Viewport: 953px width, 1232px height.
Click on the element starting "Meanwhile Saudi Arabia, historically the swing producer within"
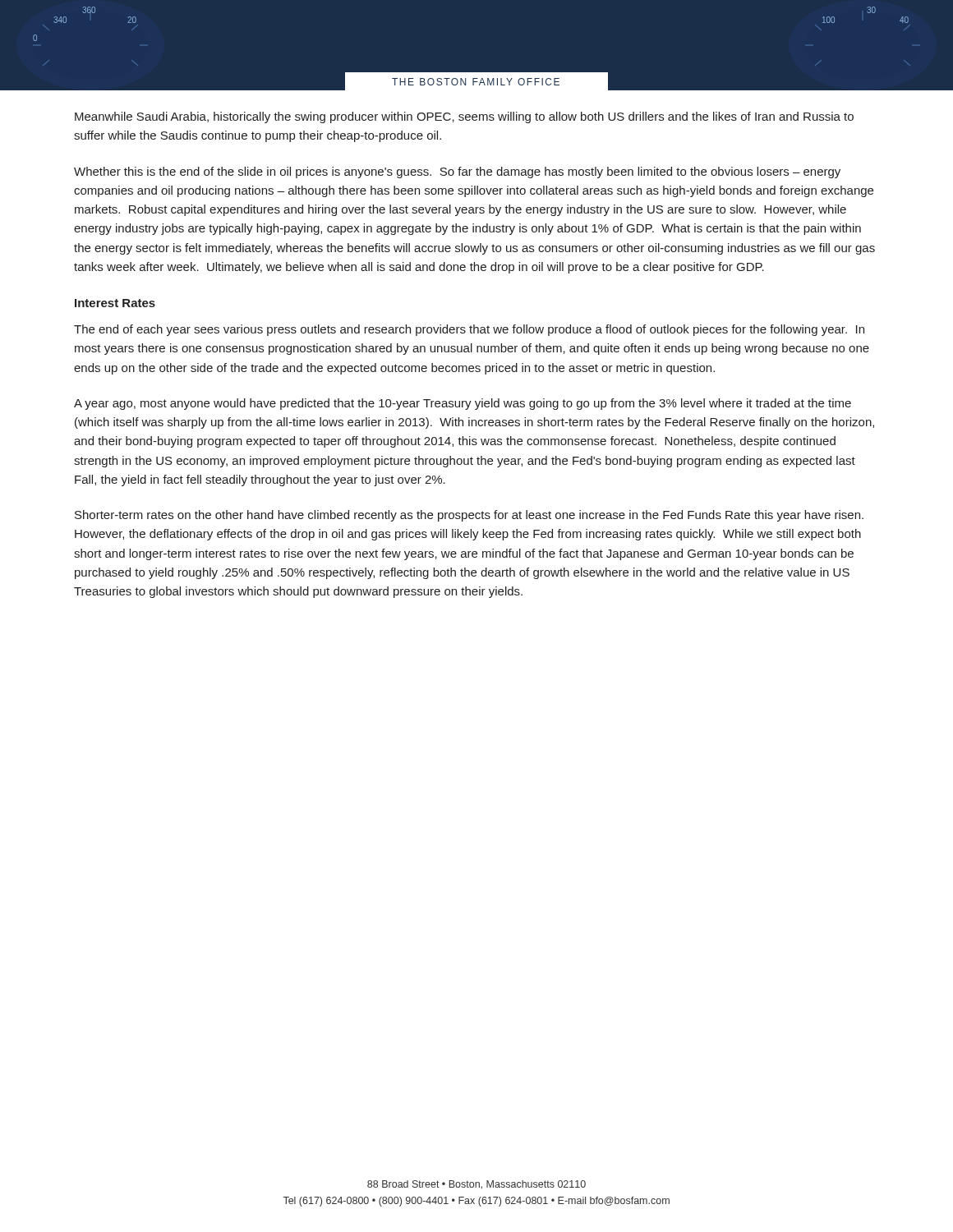[464, 126]
